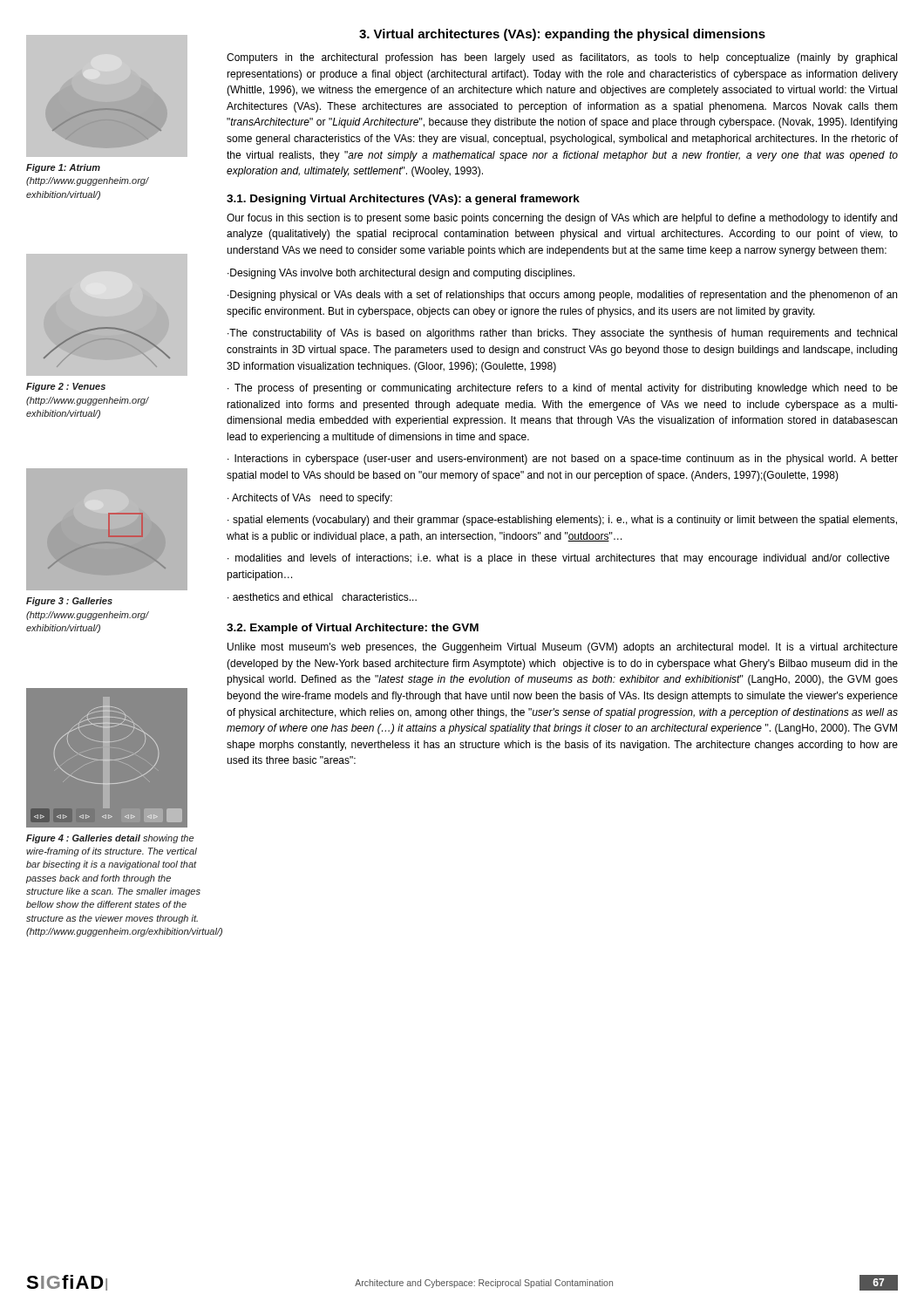Screen dimensions: 1308x924
Task: Select the passage starting "Figure 1: Atrium"
Action: 87,181
